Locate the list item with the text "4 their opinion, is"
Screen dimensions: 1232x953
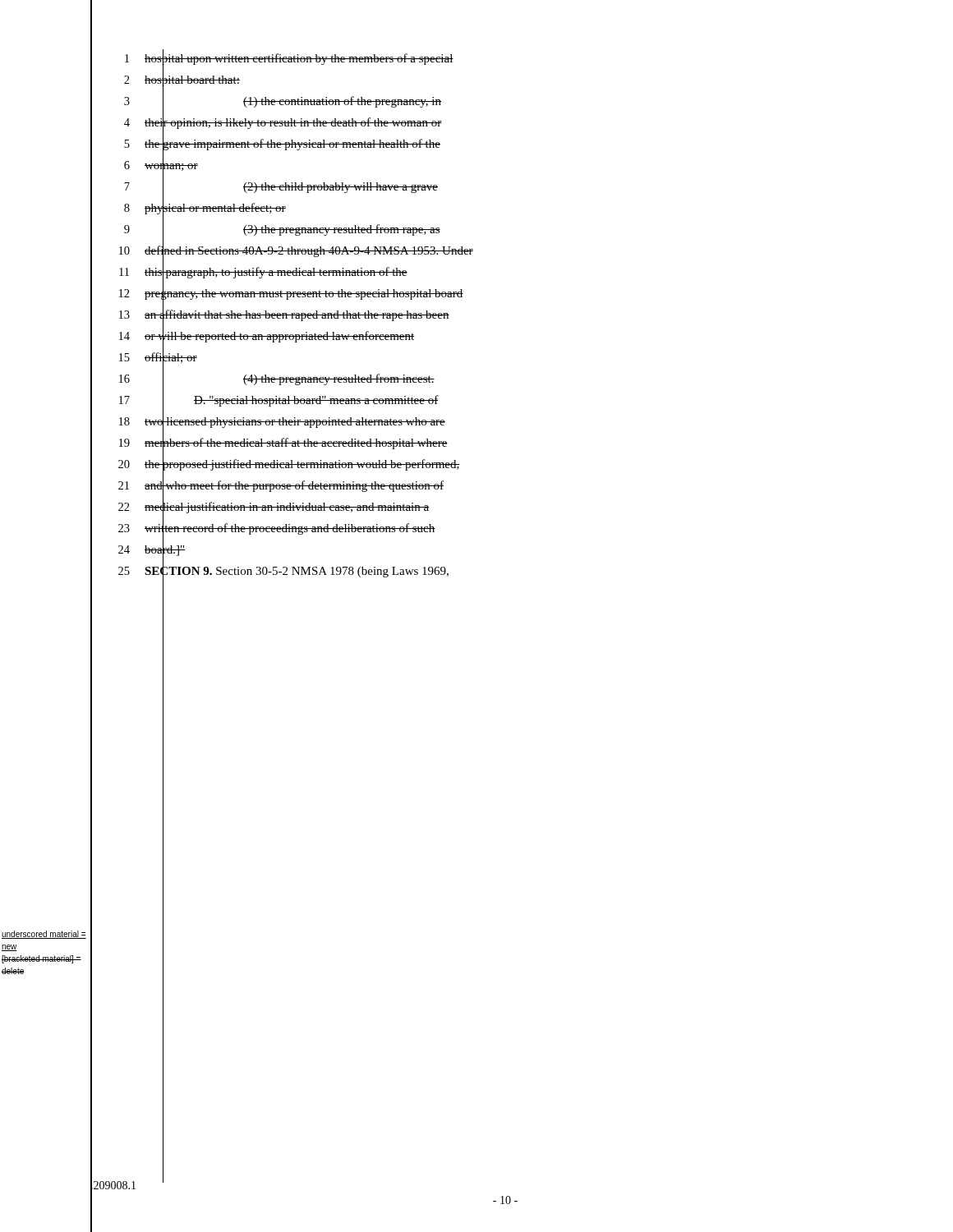coord(266,123)
